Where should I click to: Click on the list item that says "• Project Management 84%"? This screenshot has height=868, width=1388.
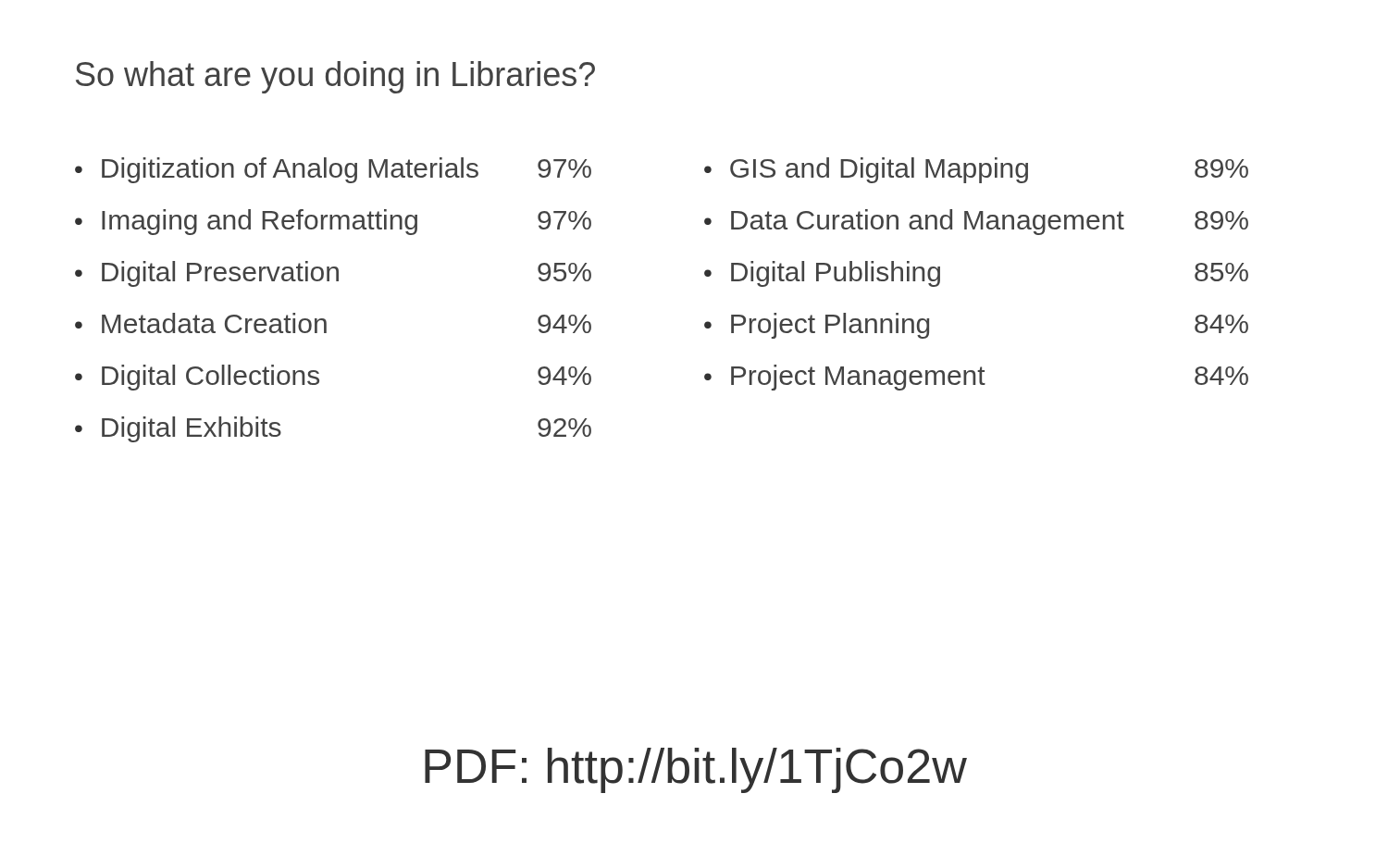(x=976, y=376)
